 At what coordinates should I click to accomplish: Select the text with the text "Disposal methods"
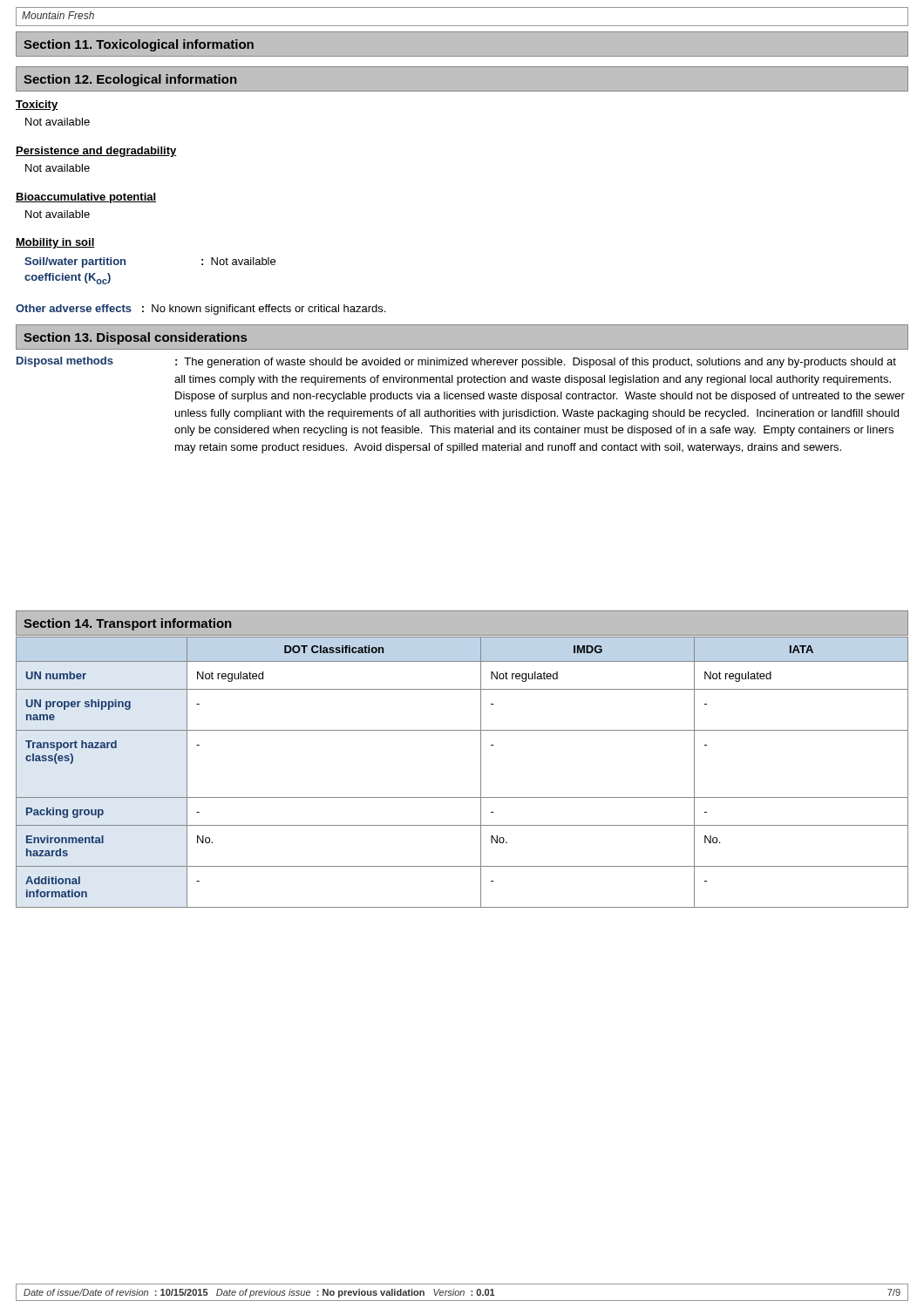[64, 361]
